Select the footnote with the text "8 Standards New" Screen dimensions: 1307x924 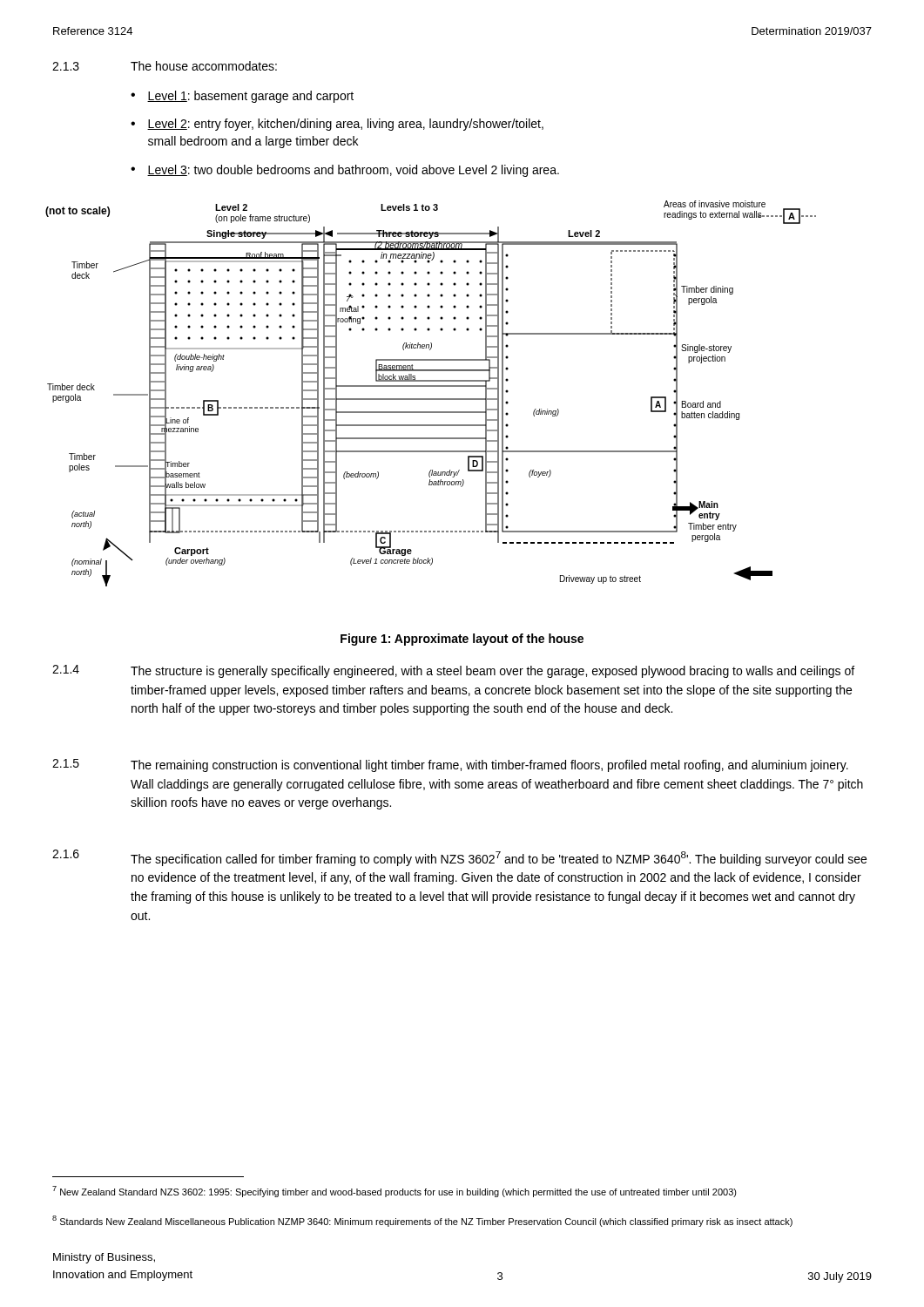click(x=423, y=1220)
